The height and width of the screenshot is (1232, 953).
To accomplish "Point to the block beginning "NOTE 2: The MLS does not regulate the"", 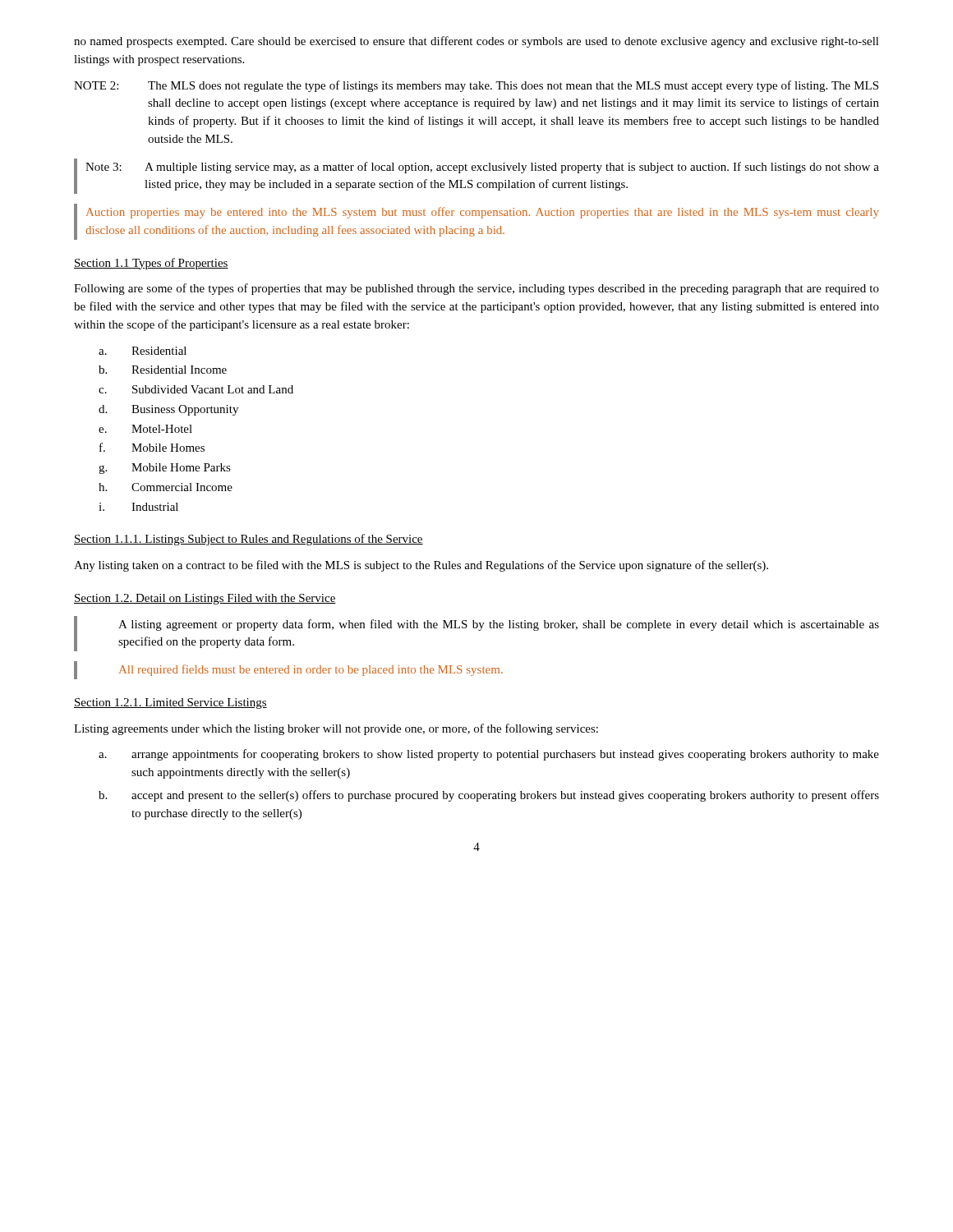I will pyautogui.click(x=476, y=112).
